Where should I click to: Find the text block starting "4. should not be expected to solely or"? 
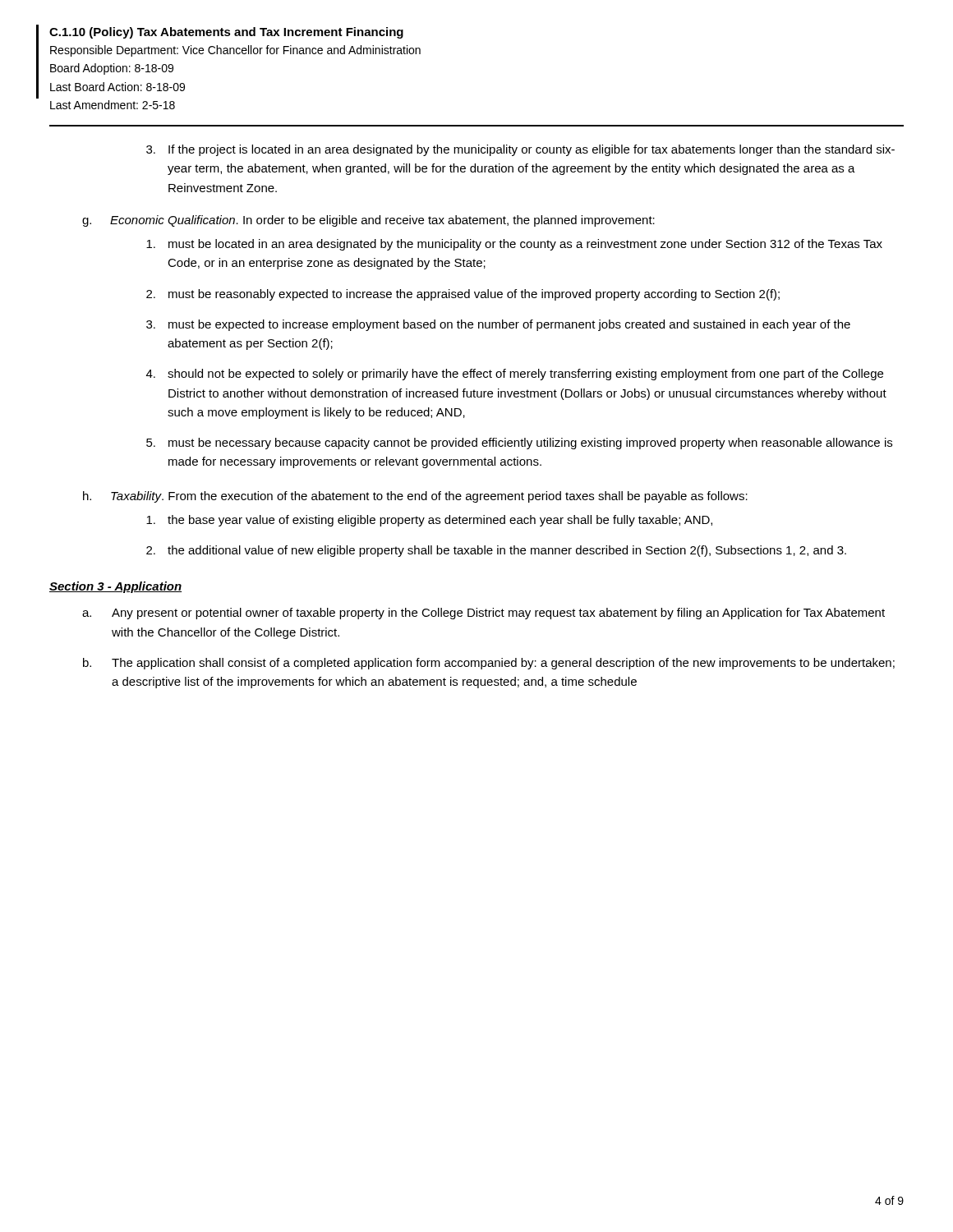pos(518,393)
